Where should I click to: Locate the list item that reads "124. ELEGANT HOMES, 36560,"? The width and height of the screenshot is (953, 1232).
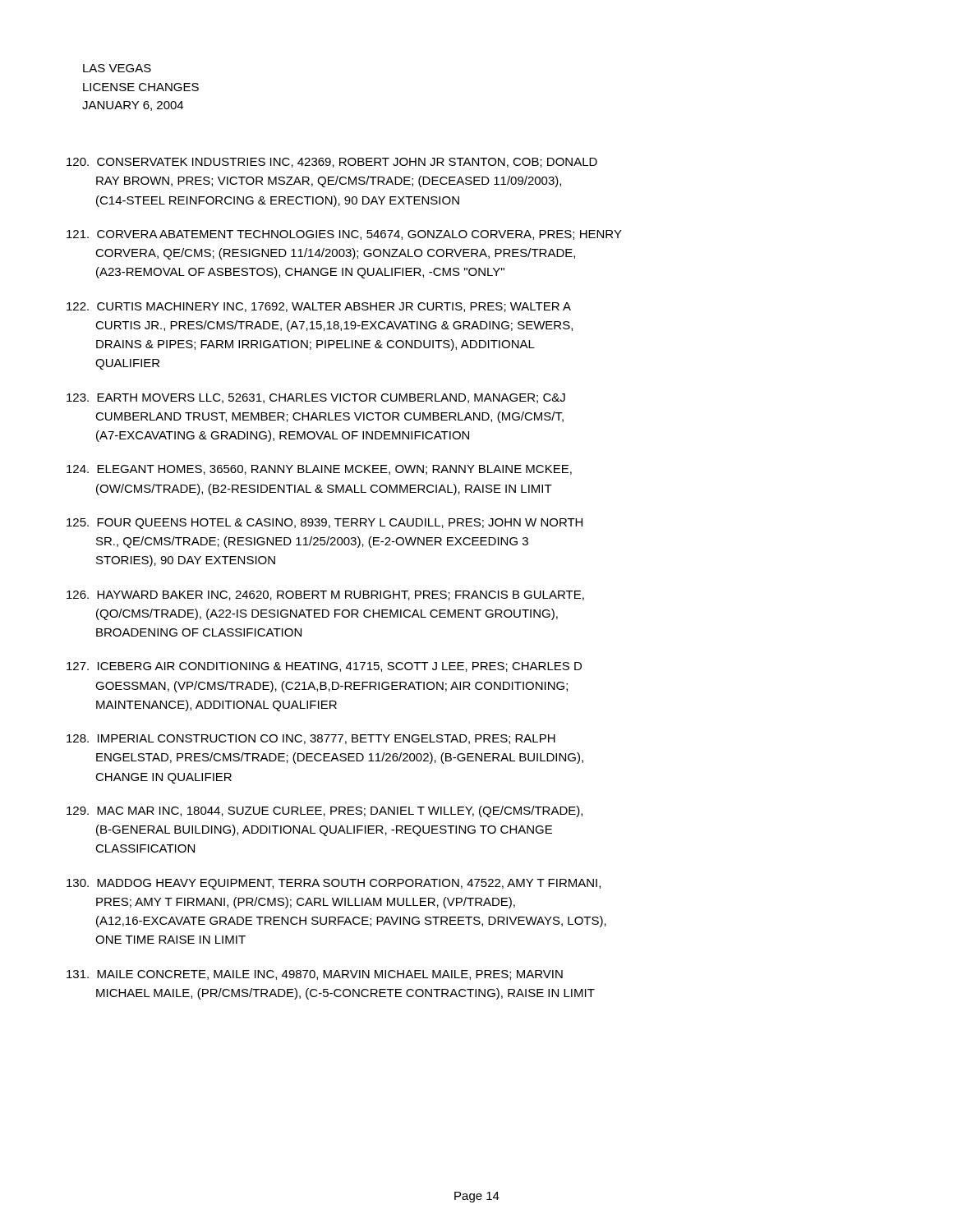tap(476, 478)
